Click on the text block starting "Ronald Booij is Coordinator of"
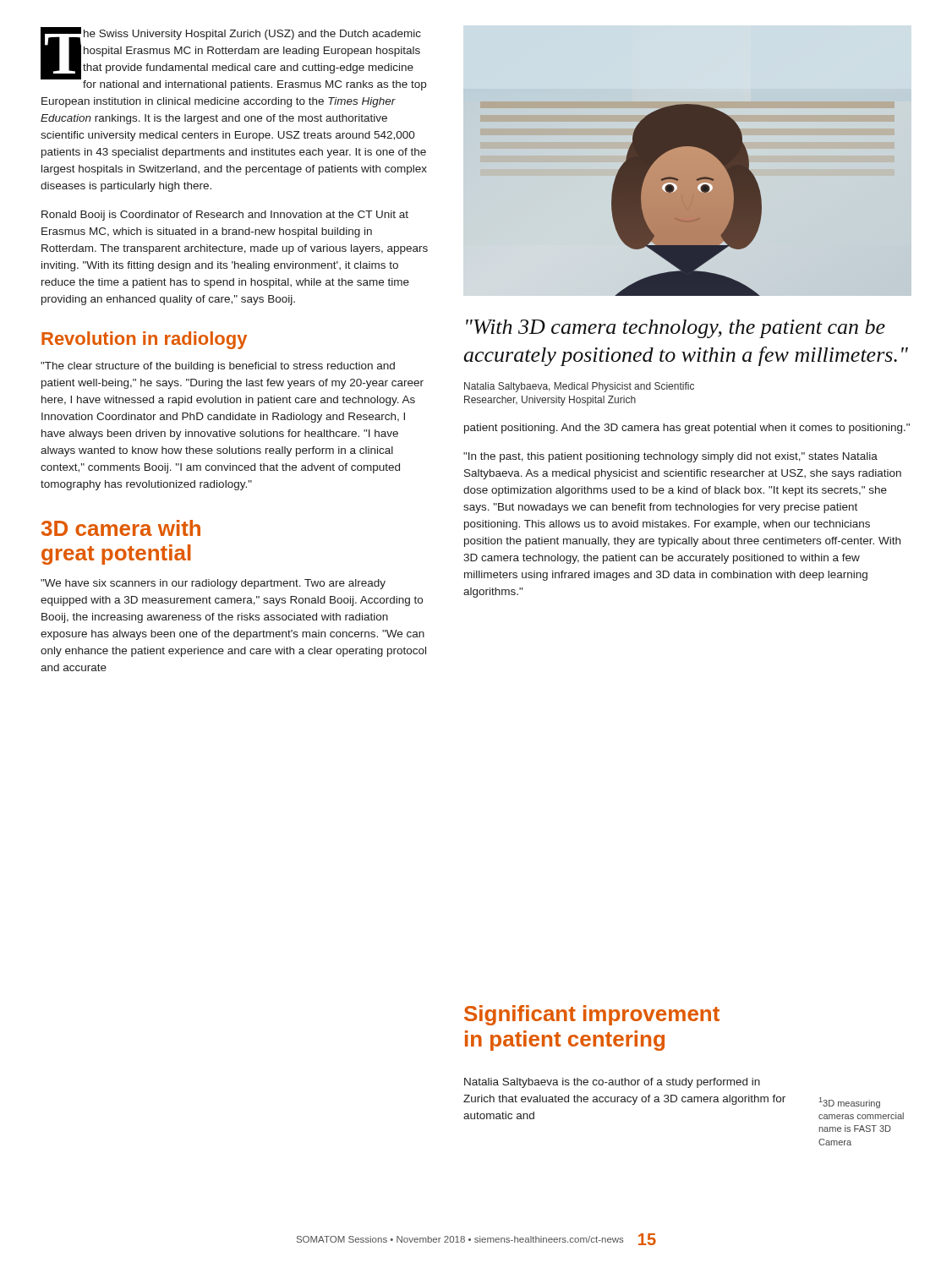952x1268 pixels. click(234, 256)
